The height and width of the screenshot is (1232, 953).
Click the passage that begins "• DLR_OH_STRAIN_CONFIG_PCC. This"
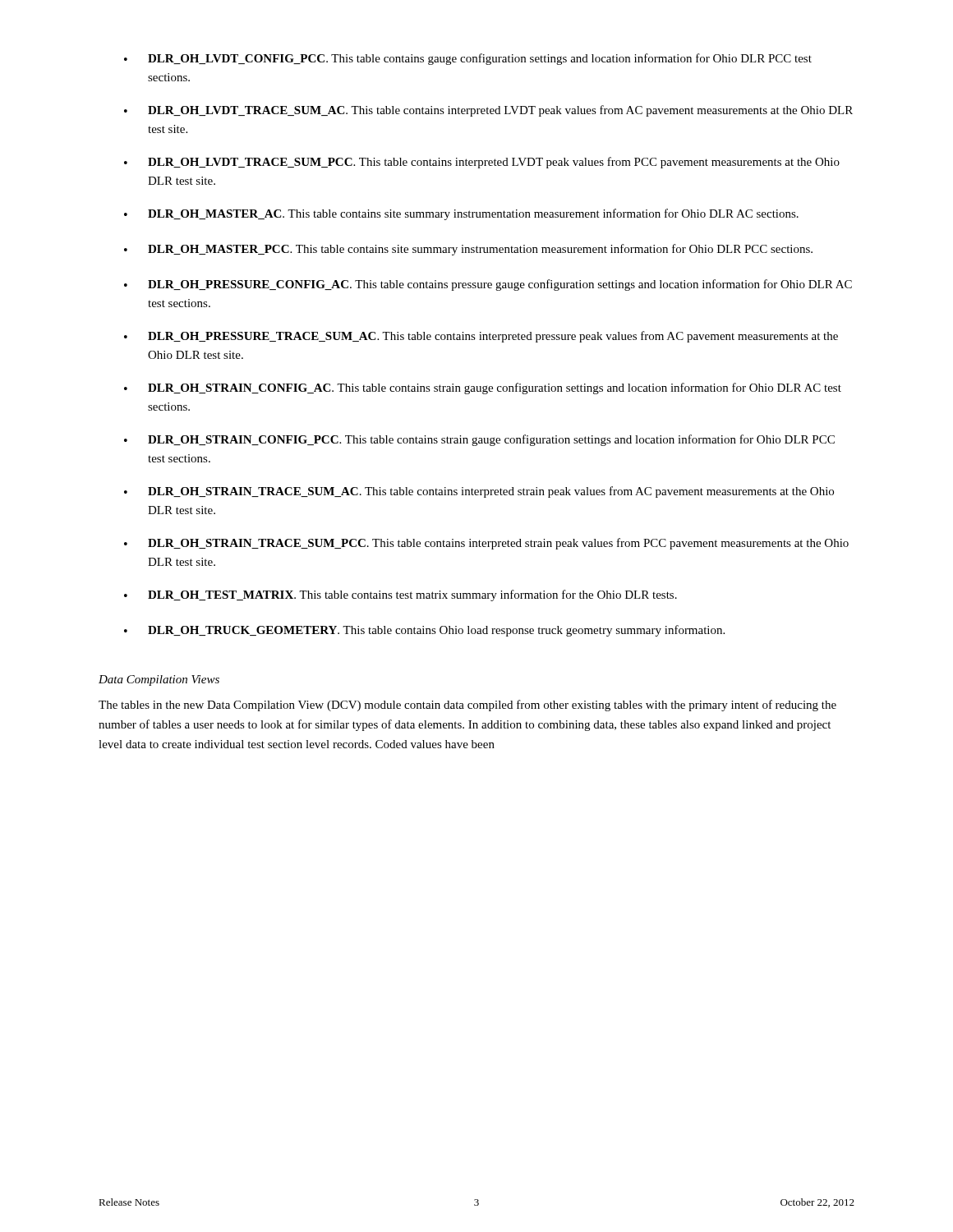489,449
